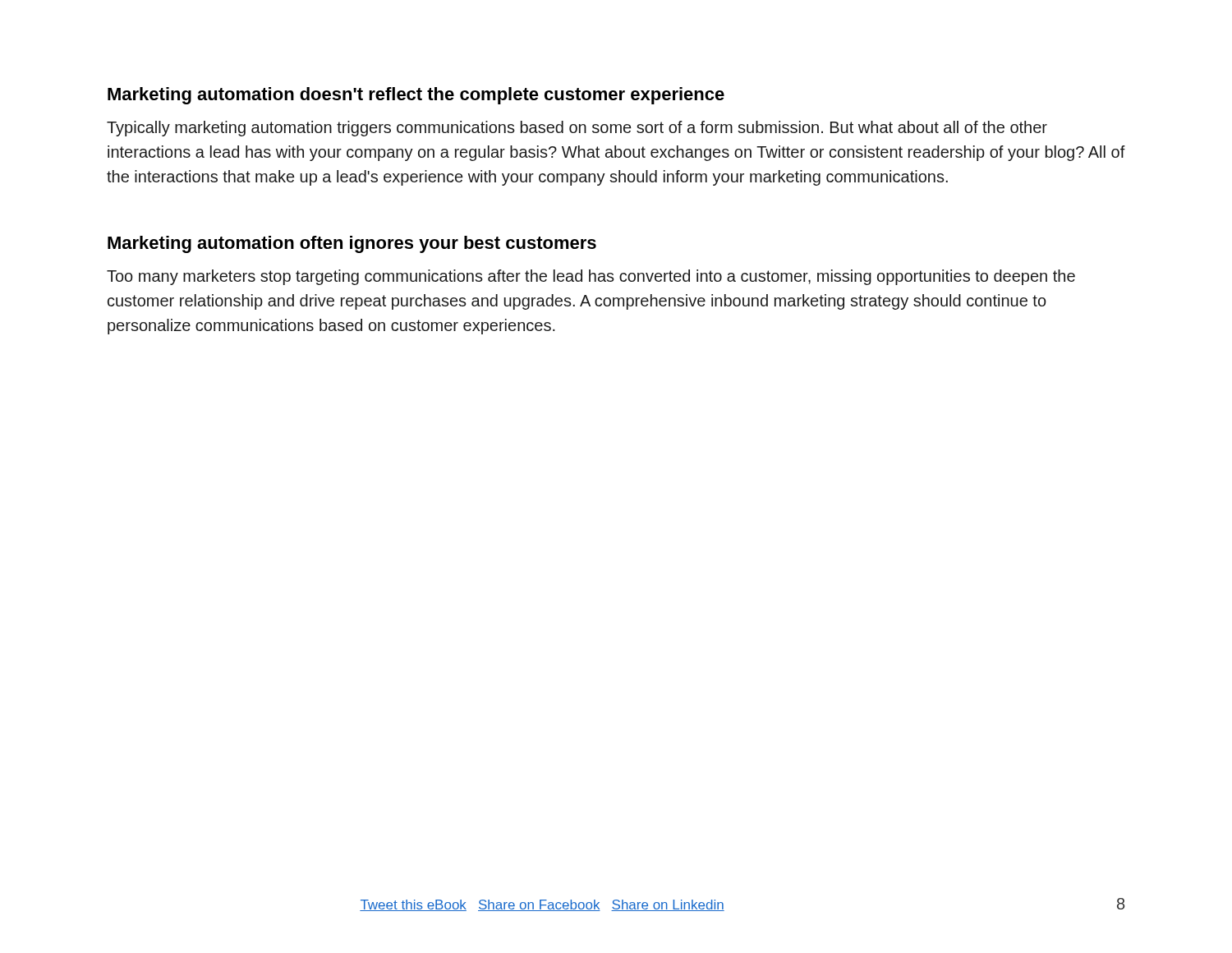Click on the text block that reads "Too many marketers stop"
Viewport: 1232px width, 953px height.
pyautogui.click(x=591, y=301)
